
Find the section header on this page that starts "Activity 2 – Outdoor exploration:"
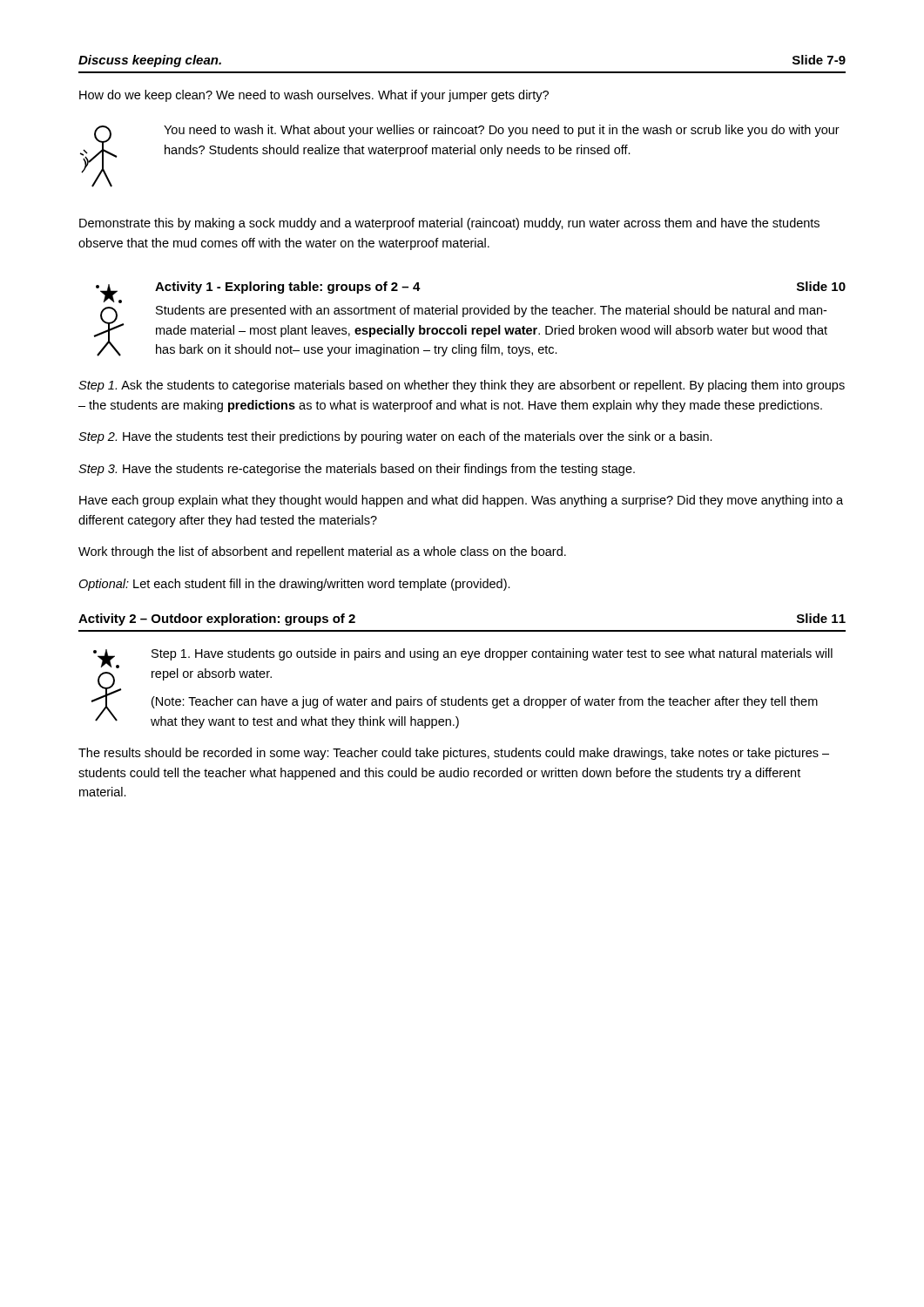click(x=462, y=618)
